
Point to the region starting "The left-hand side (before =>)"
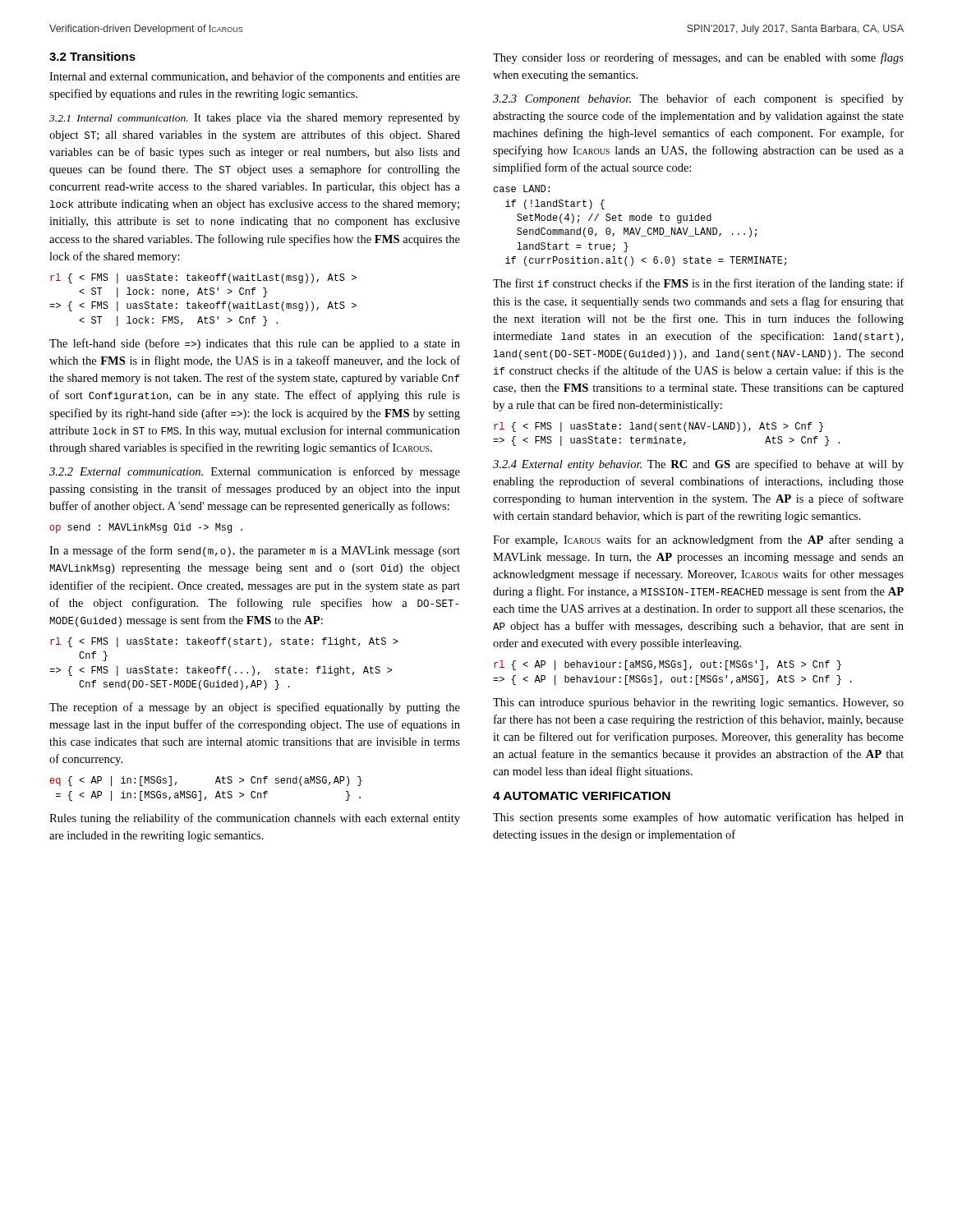255,396
